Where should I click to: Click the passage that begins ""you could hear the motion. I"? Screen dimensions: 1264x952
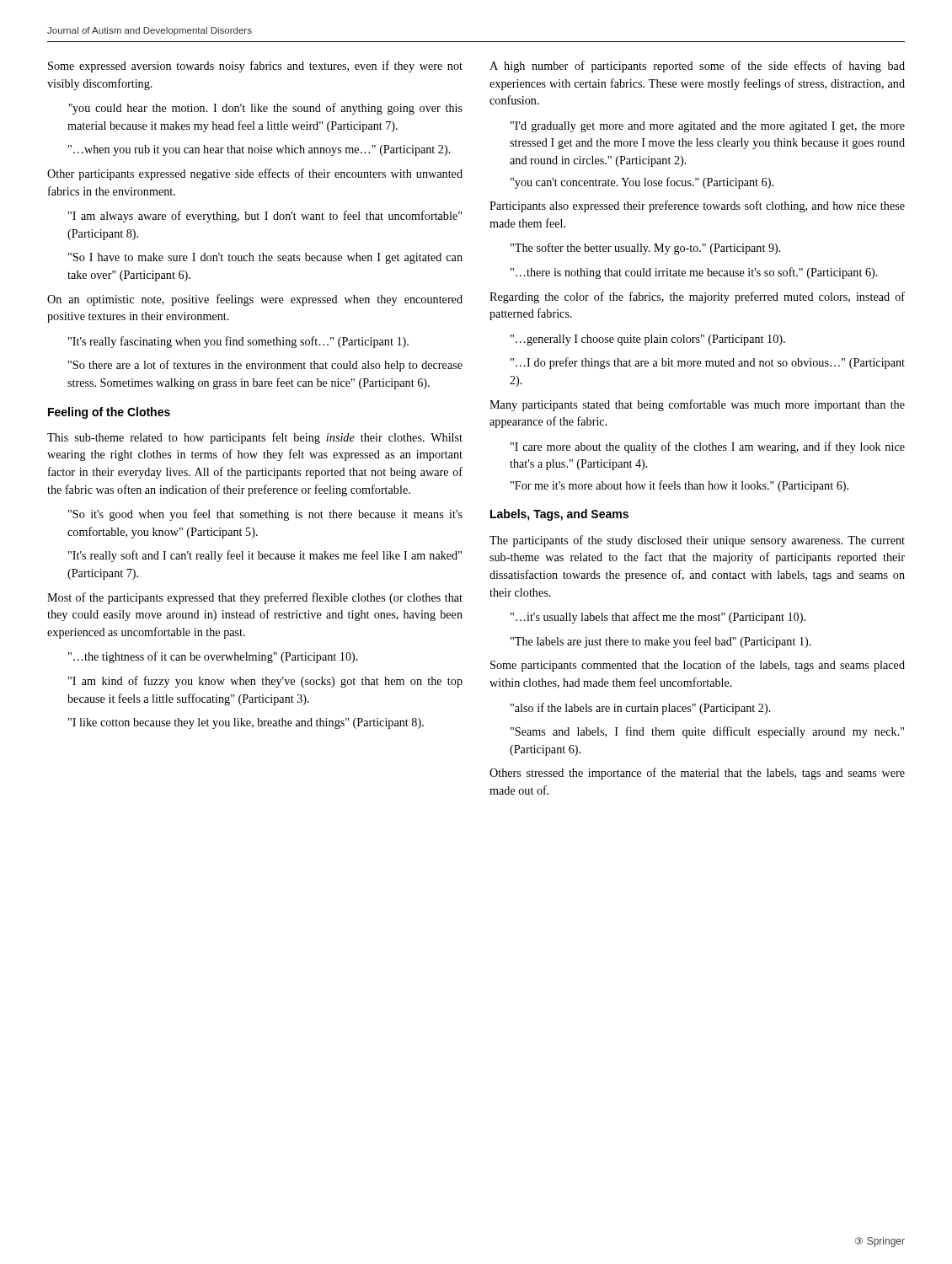pyautogui.click(x=265, y=117)
